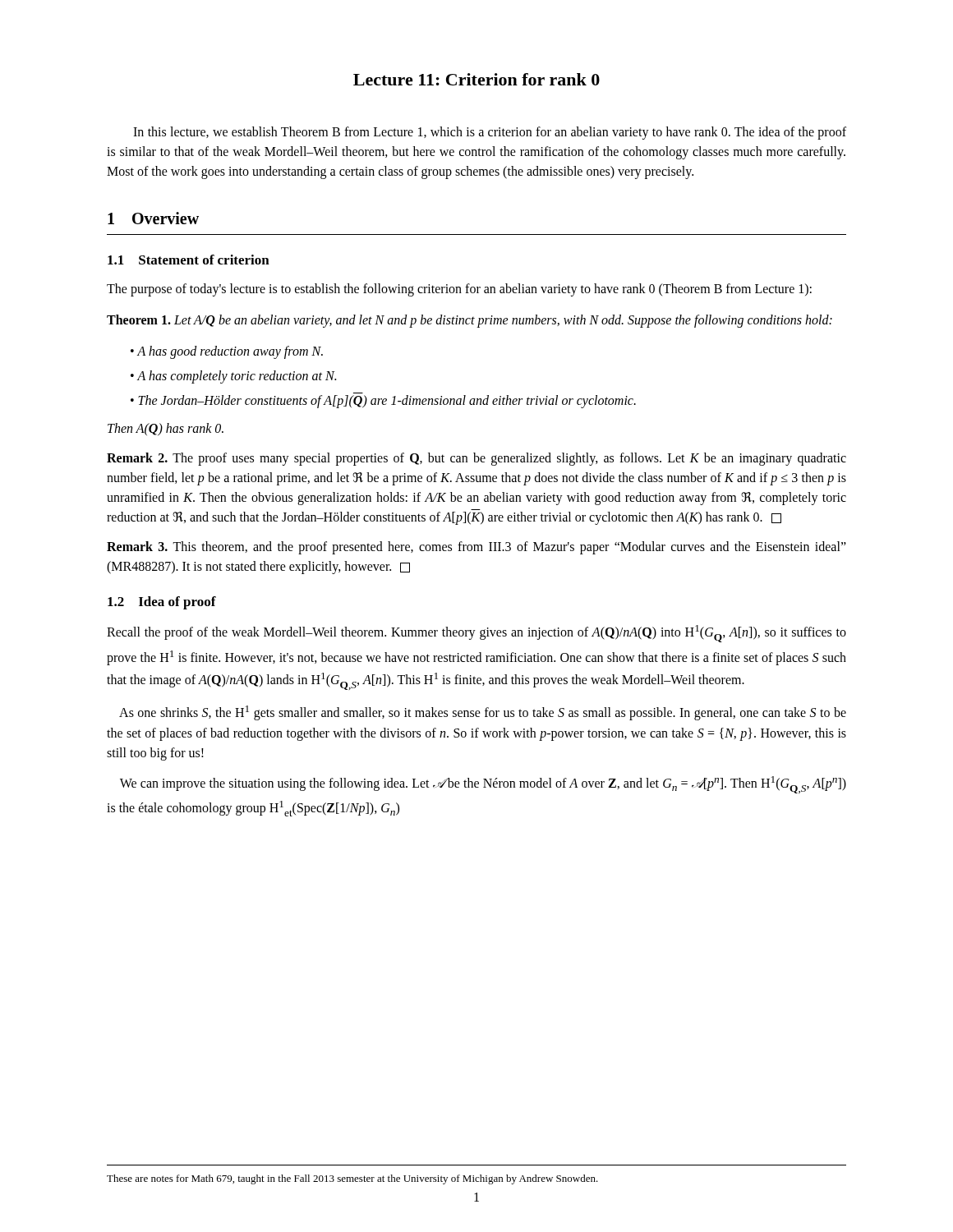Locate the passage starting "The Jordan–Hölder constituents of A[p](Q) are 1-dimensional"
This screenshot has width=953, height=1232.
point(387,400)
